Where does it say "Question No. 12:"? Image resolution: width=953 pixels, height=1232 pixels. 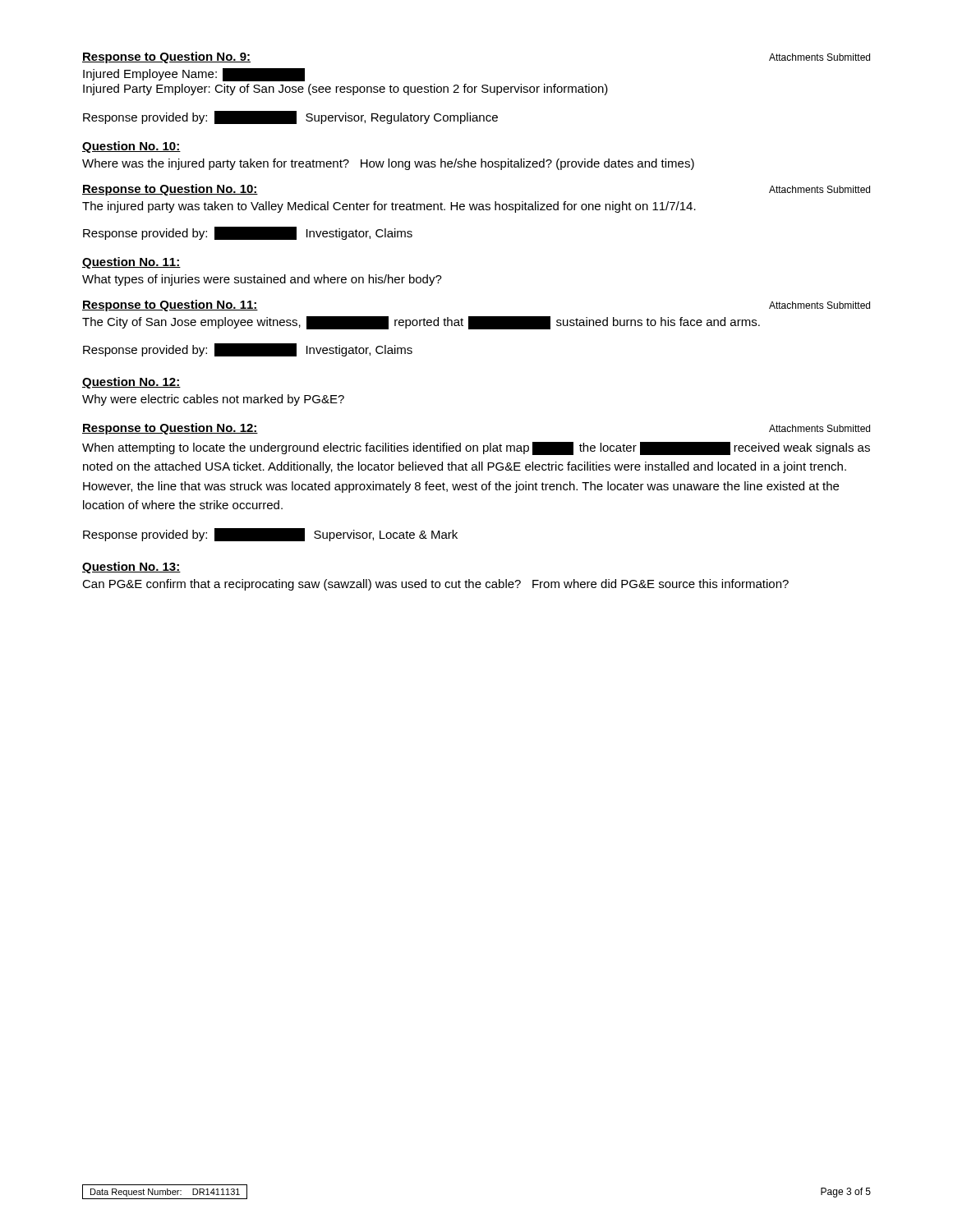[131, 382]
